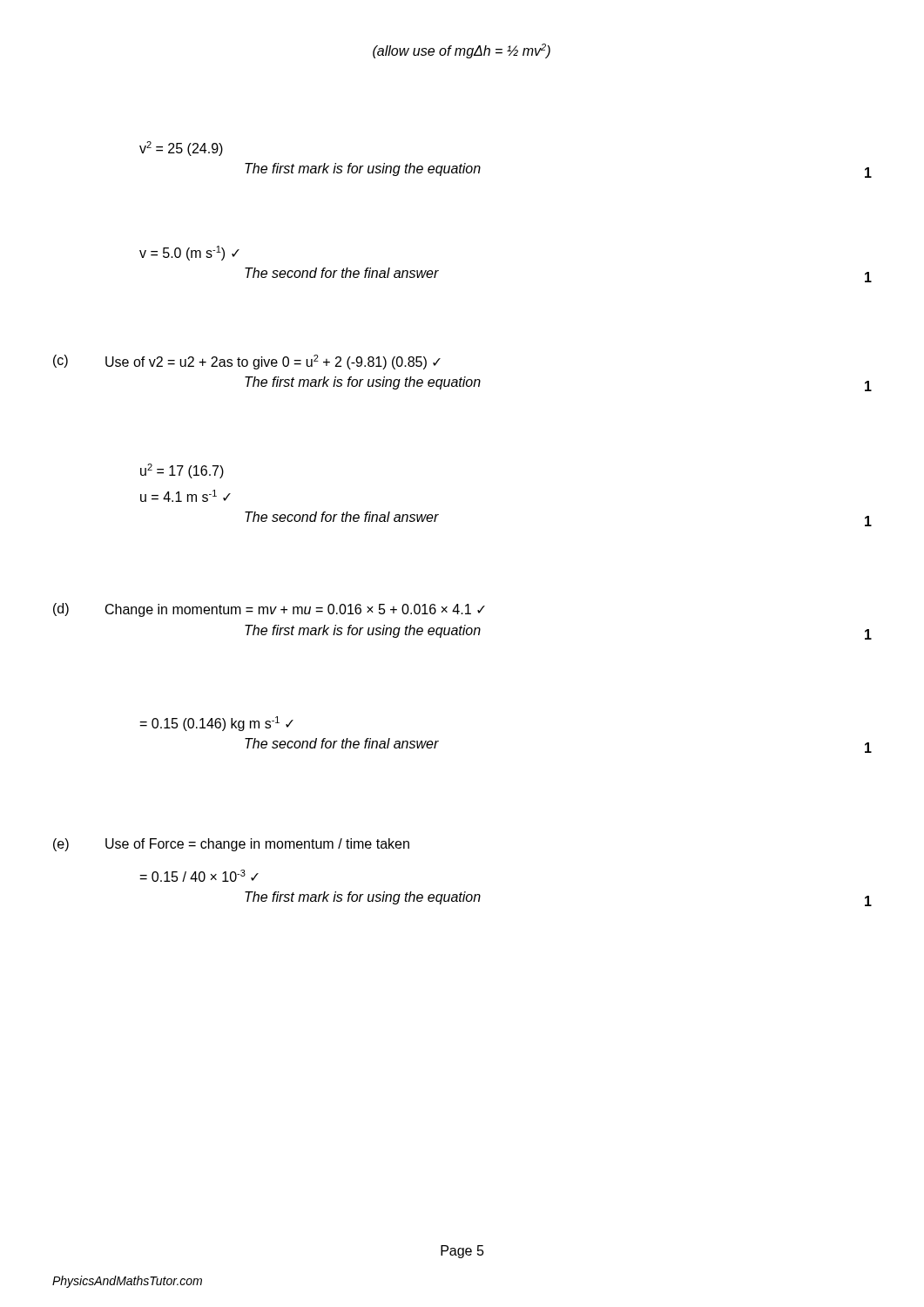Viewport: 924px width, 1307px height.
Task: Locate the text "u2 = 17 (16.7)"
Action: point(182,470)
